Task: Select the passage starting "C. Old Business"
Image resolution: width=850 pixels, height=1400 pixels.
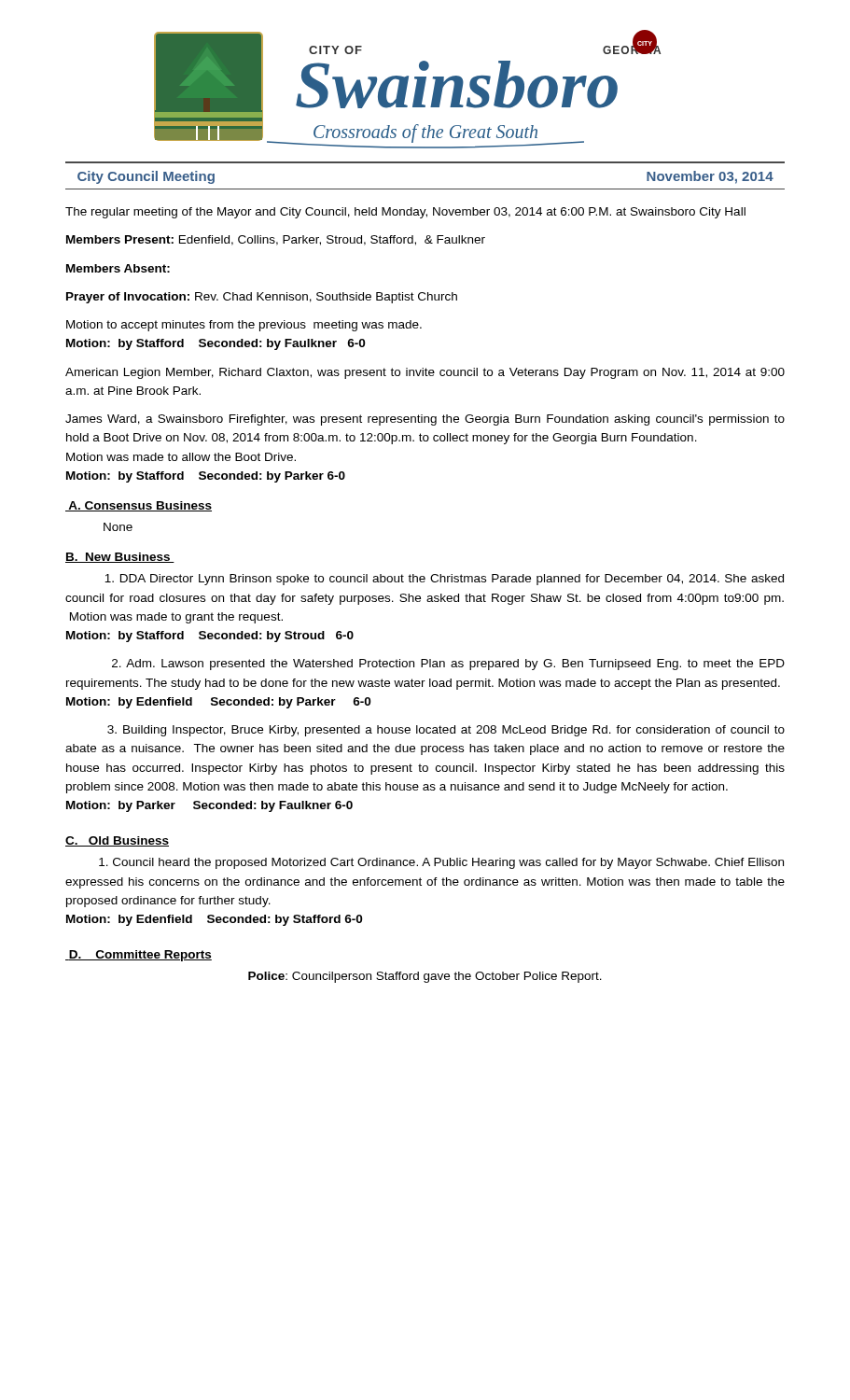Action: (117, 841)
